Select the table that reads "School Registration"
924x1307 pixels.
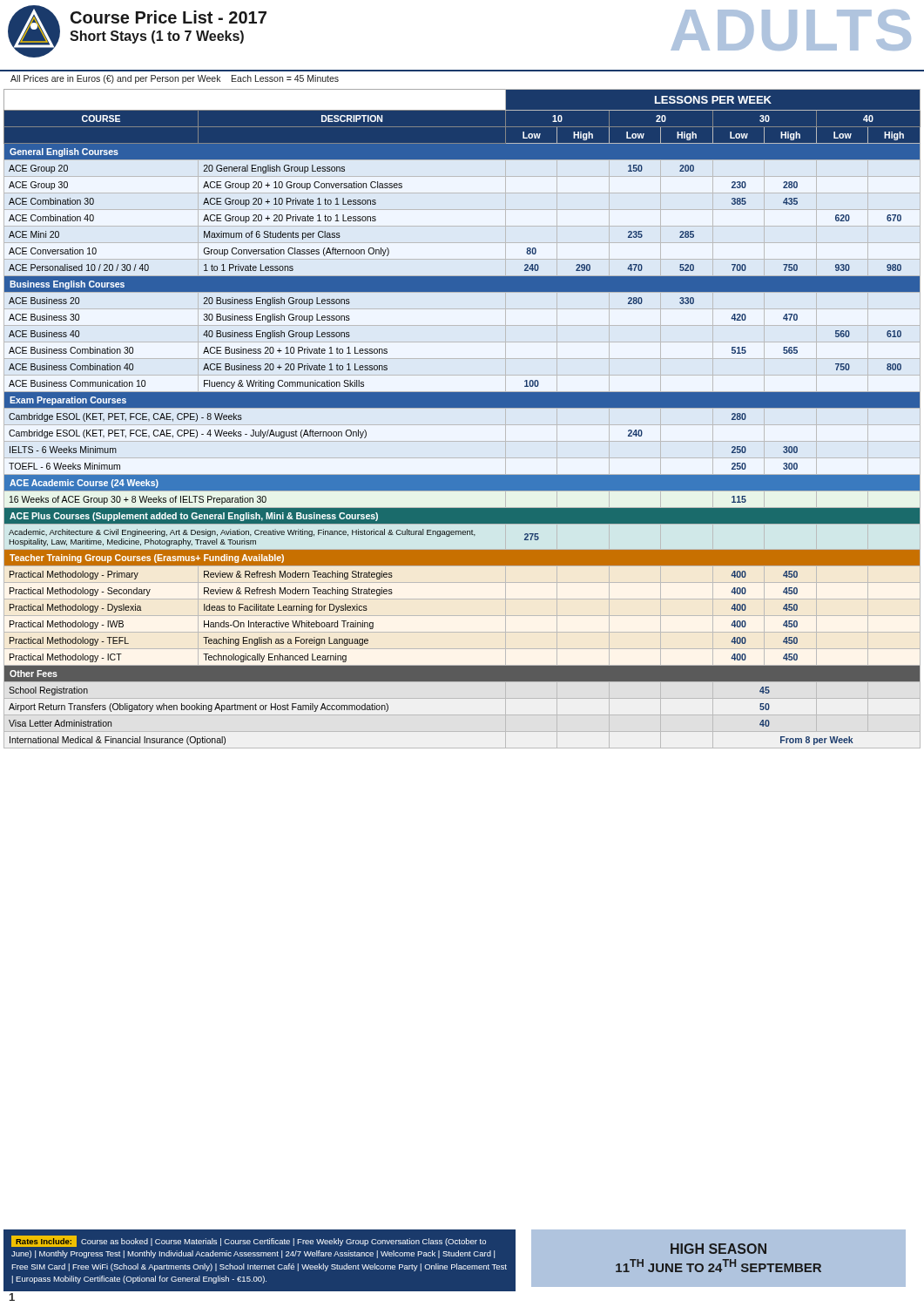pyautogui.click(x=462, y=419)
